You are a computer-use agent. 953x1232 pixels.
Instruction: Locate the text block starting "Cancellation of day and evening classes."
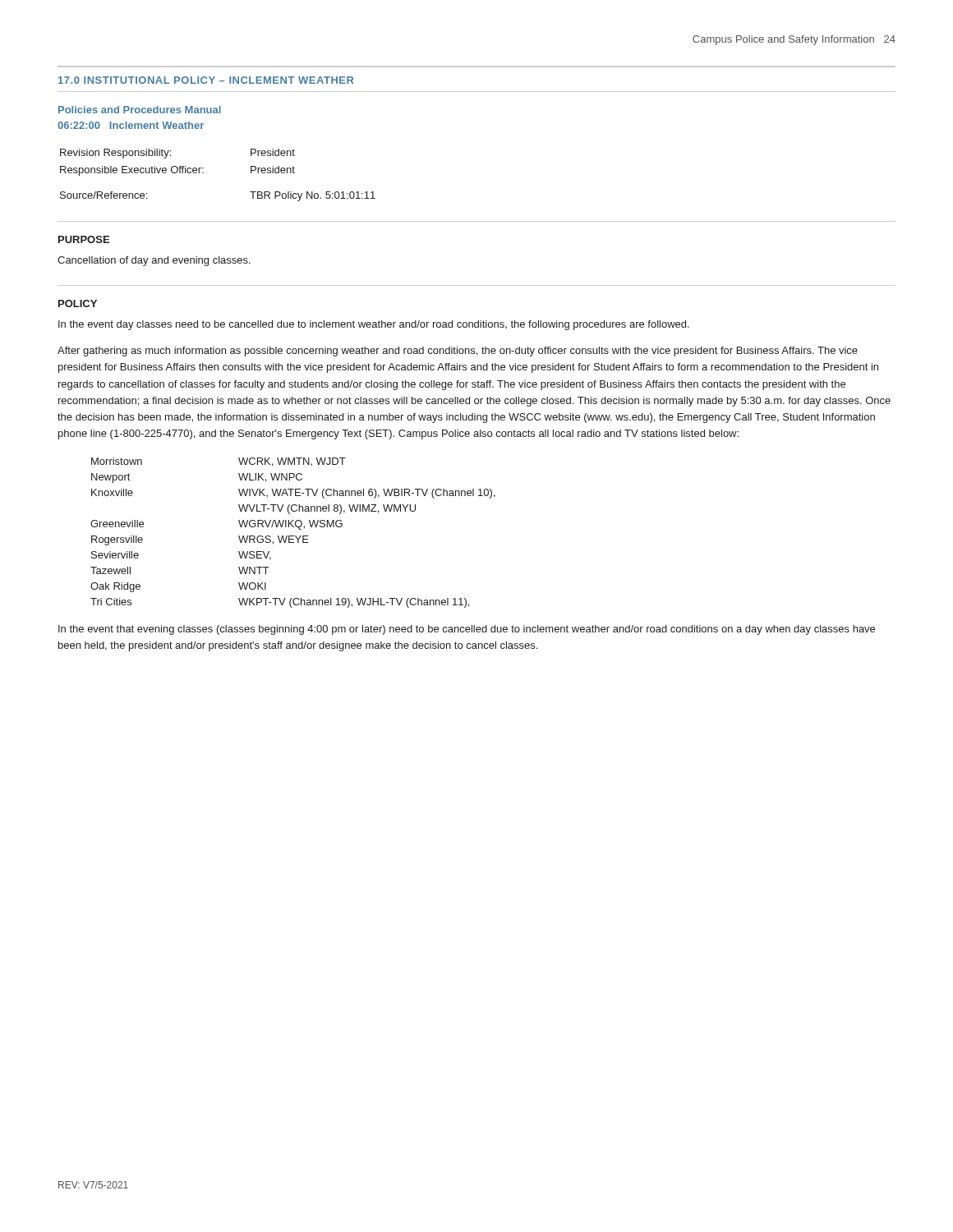pos(154,260)
